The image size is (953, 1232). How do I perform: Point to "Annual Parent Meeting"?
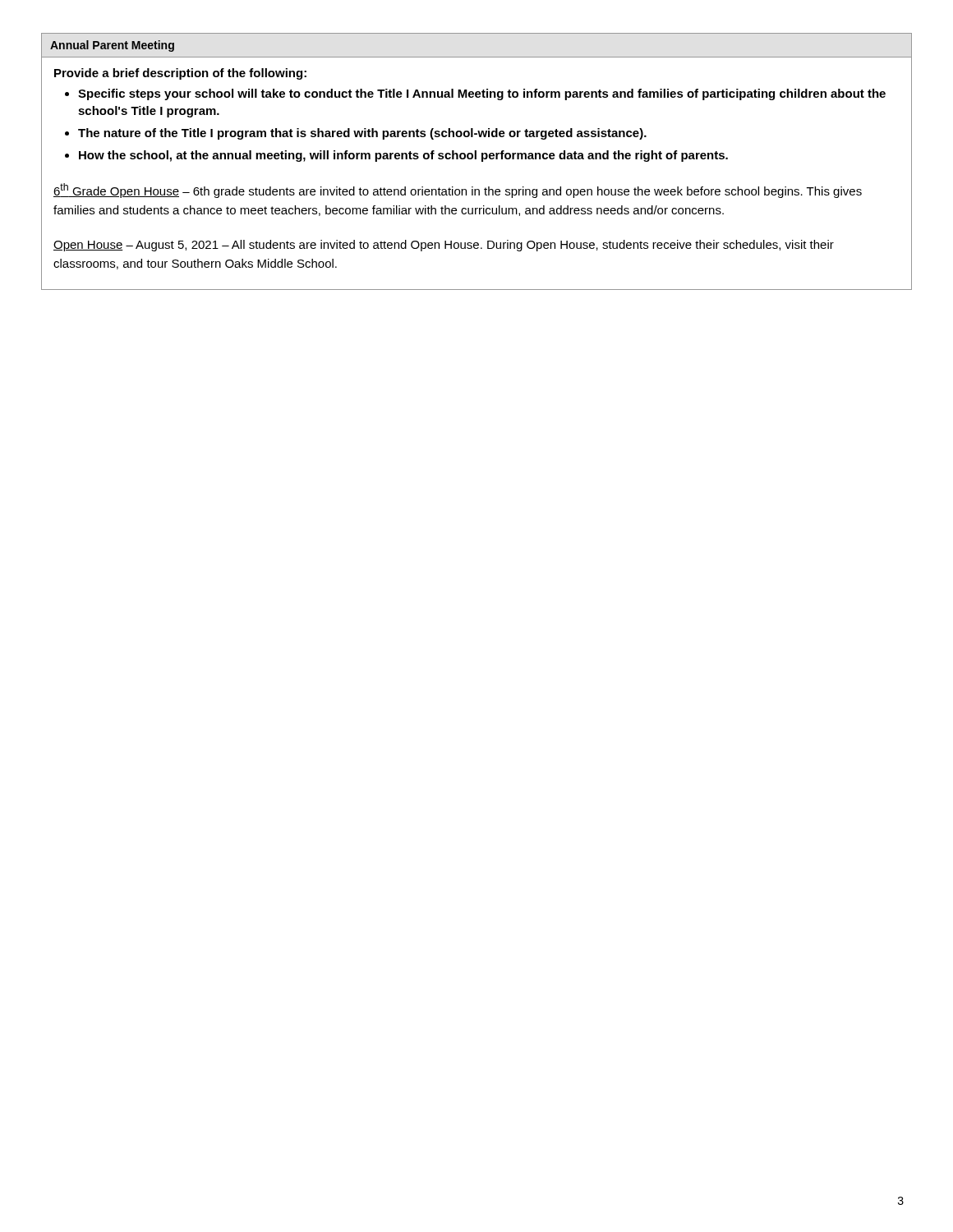[112, 45]
